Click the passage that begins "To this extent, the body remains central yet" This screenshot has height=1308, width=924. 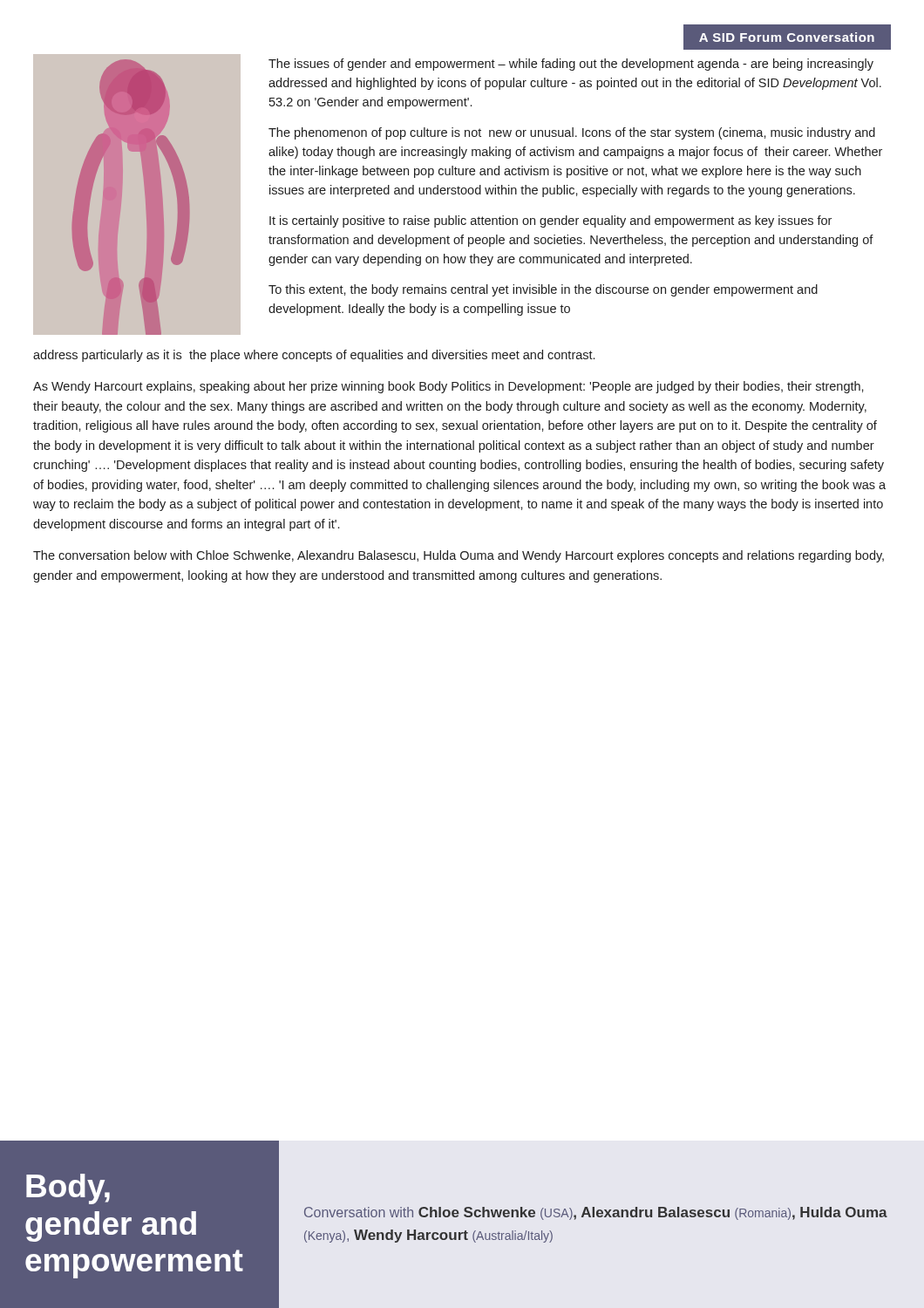pos(580,299)
